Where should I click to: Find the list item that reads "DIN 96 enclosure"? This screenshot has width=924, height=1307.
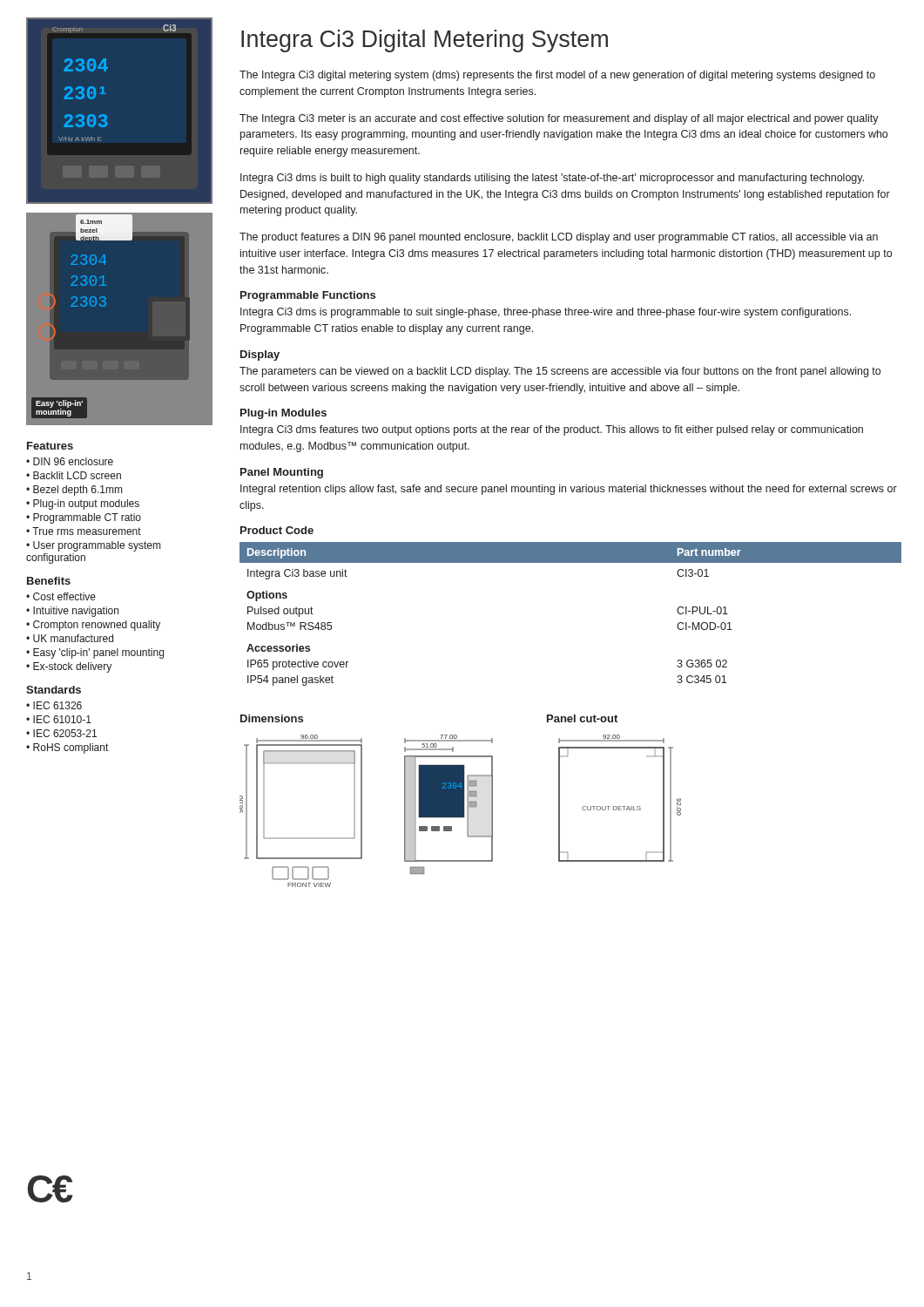tap(73, 462)
